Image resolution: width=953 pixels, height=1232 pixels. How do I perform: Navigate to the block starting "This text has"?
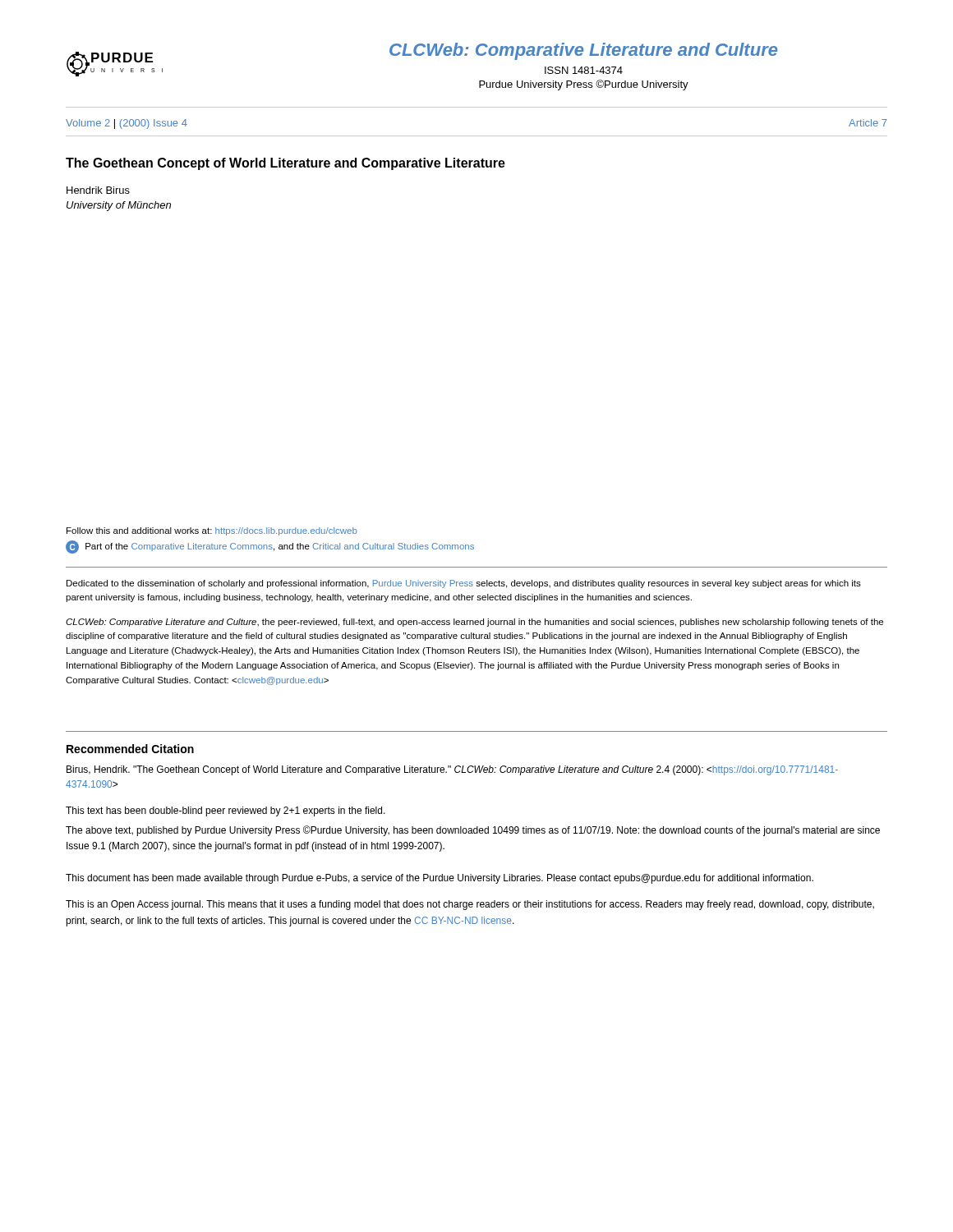tap(226, 811)
